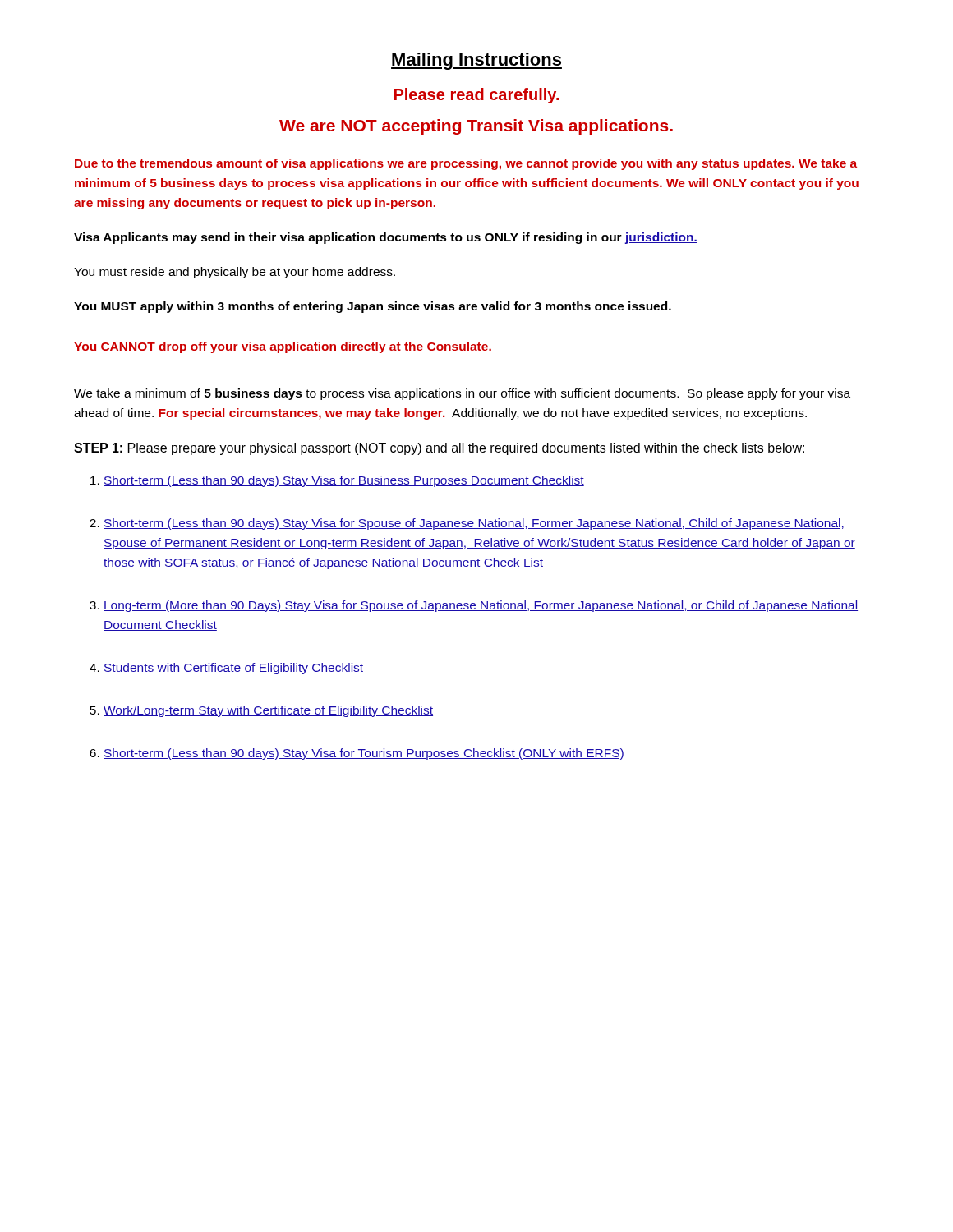The width and height of the screenshot is (953, 1232).
Task: Select the text block containing "Visa Applicants may send in their visa application"
Action: 386,237
